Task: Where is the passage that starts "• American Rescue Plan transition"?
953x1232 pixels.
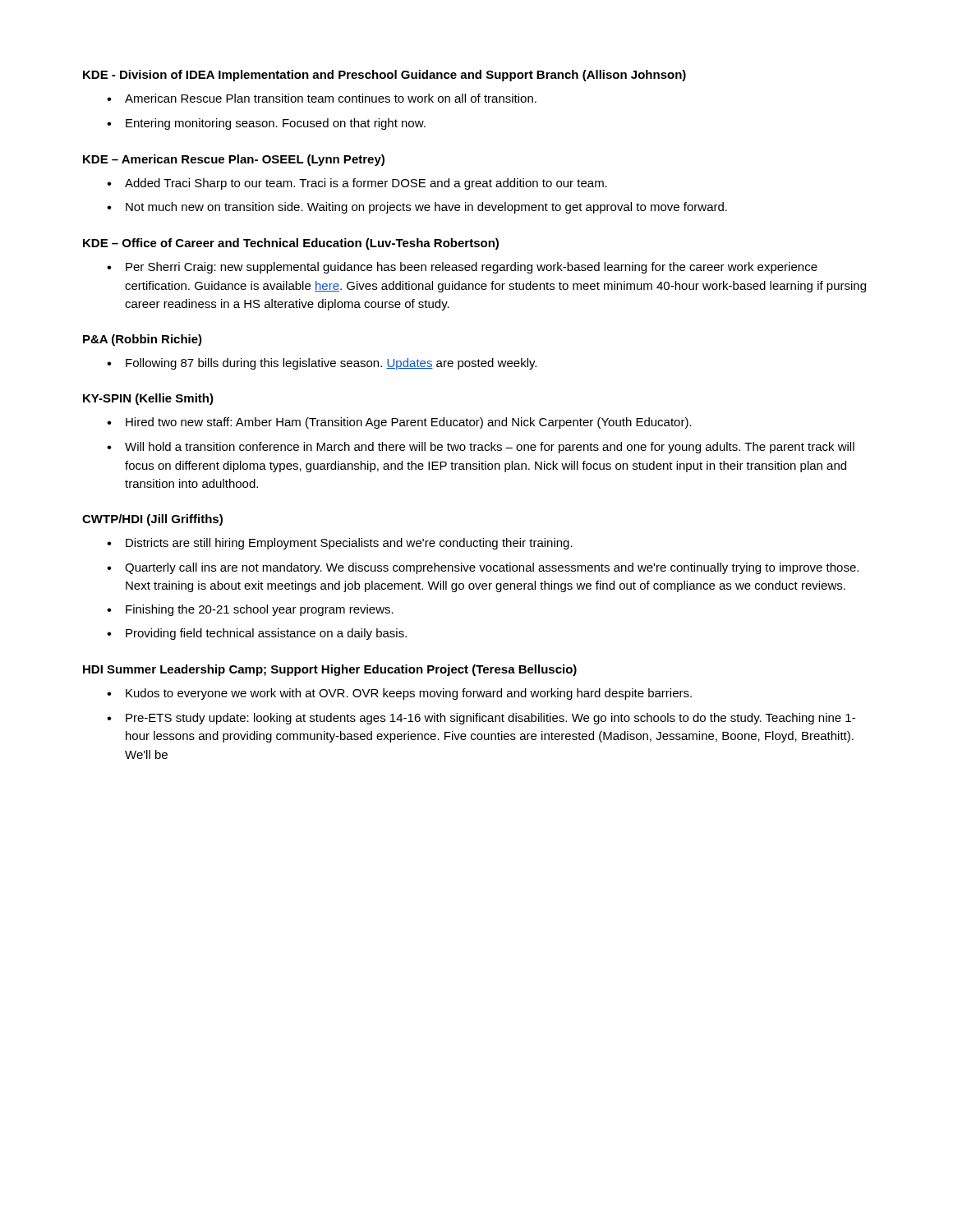Action: click(489, 99)
